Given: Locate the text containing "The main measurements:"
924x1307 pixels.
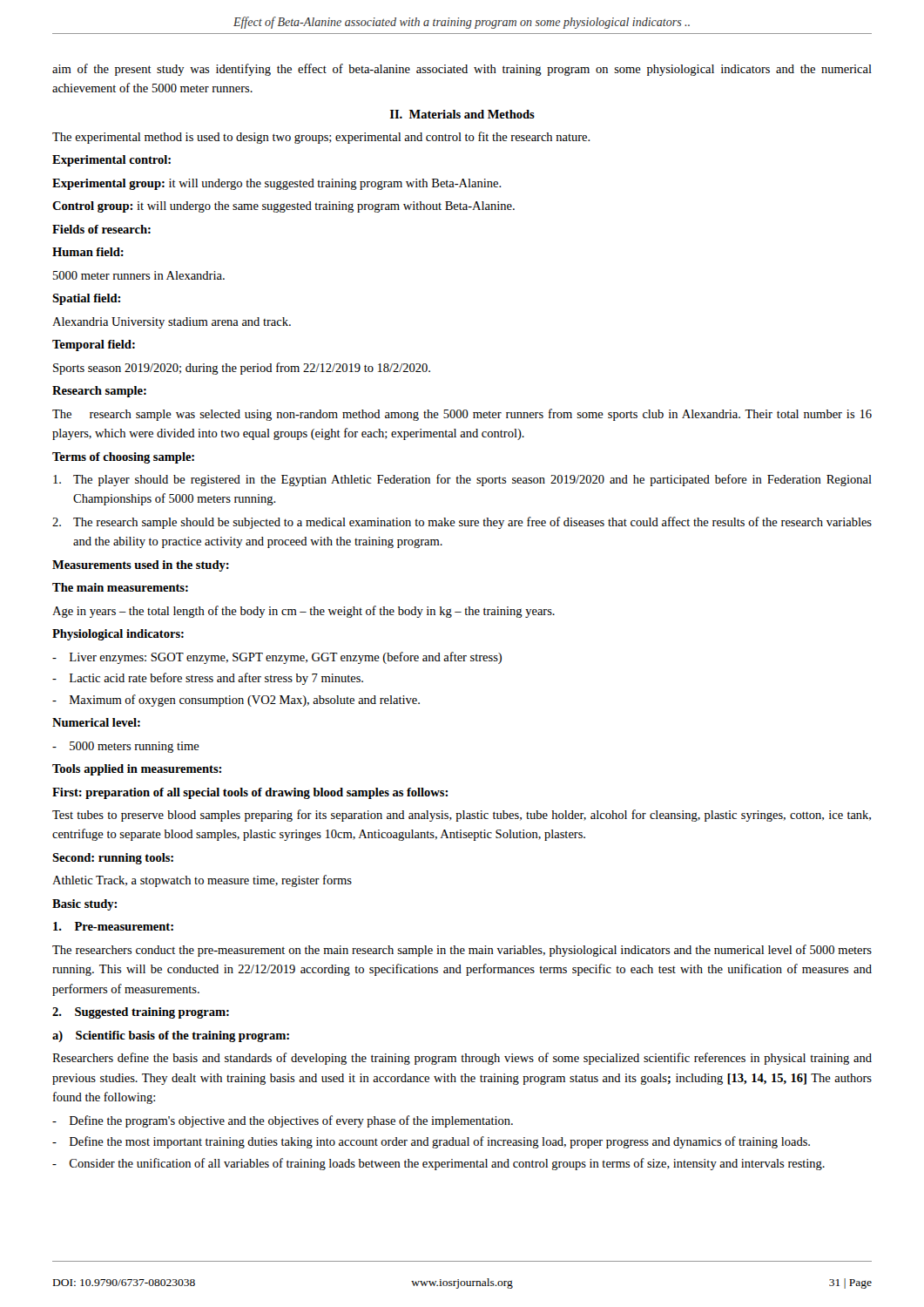Looking at the screenshot, I should point(121,588).
